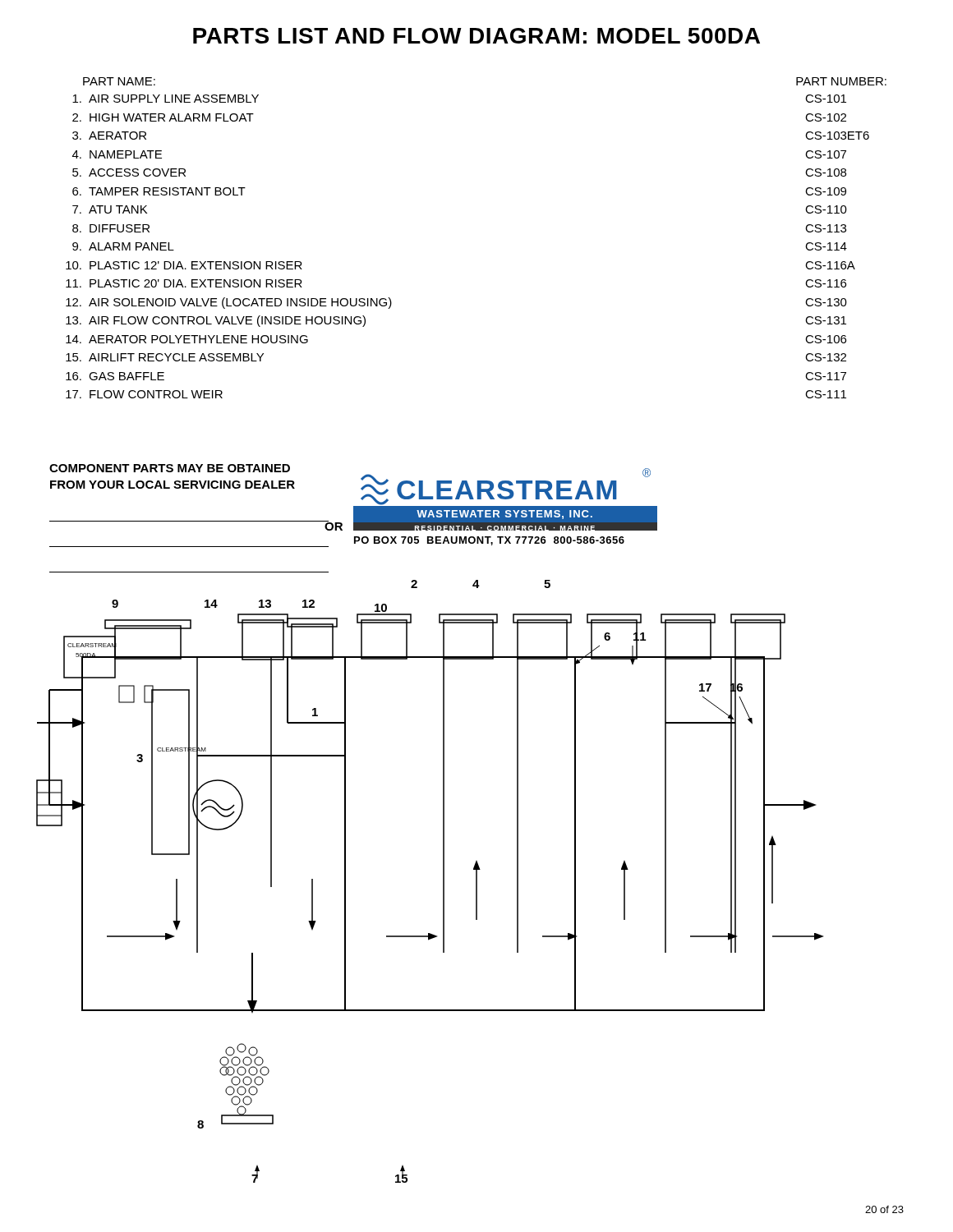Locate the list item containing "PART NAME: PART"
The image size is (953, 1232).
click(121, 81)
